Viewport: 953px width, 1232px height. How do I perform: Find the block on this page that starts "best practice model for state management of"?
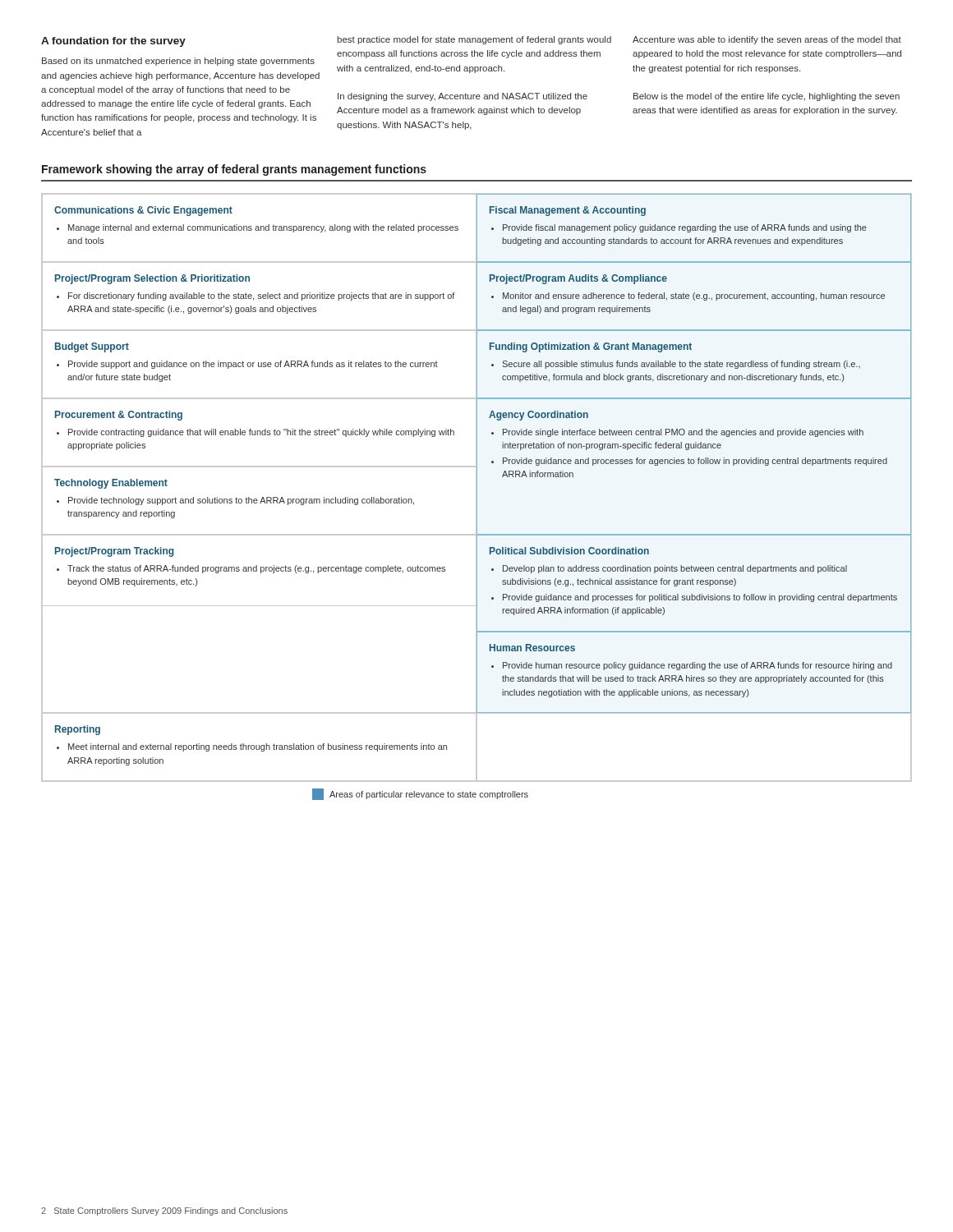click(x=474, y=82)
